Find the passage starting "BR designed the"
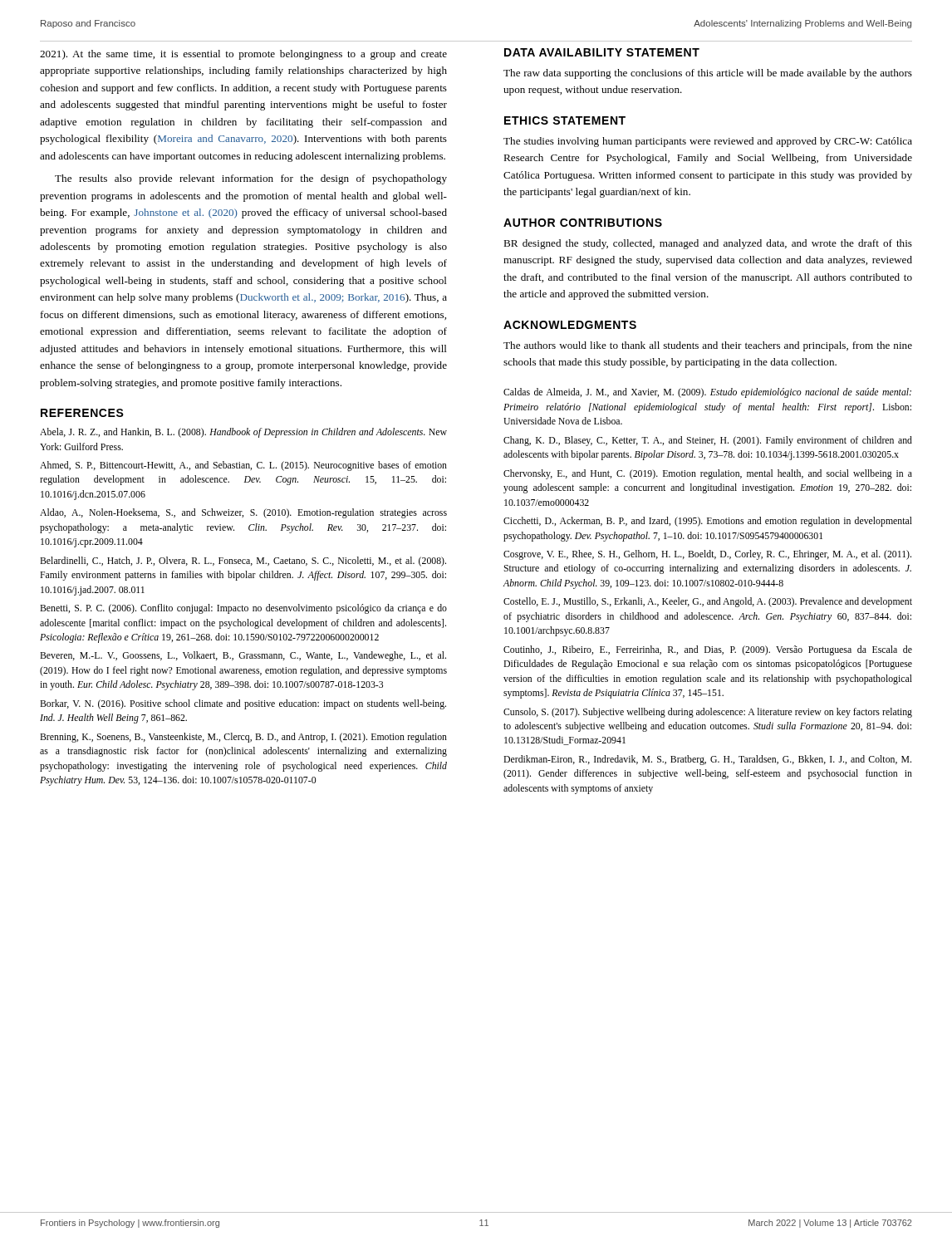The width and height of the screenshot is (952, 1246). (x=708, y=269)
